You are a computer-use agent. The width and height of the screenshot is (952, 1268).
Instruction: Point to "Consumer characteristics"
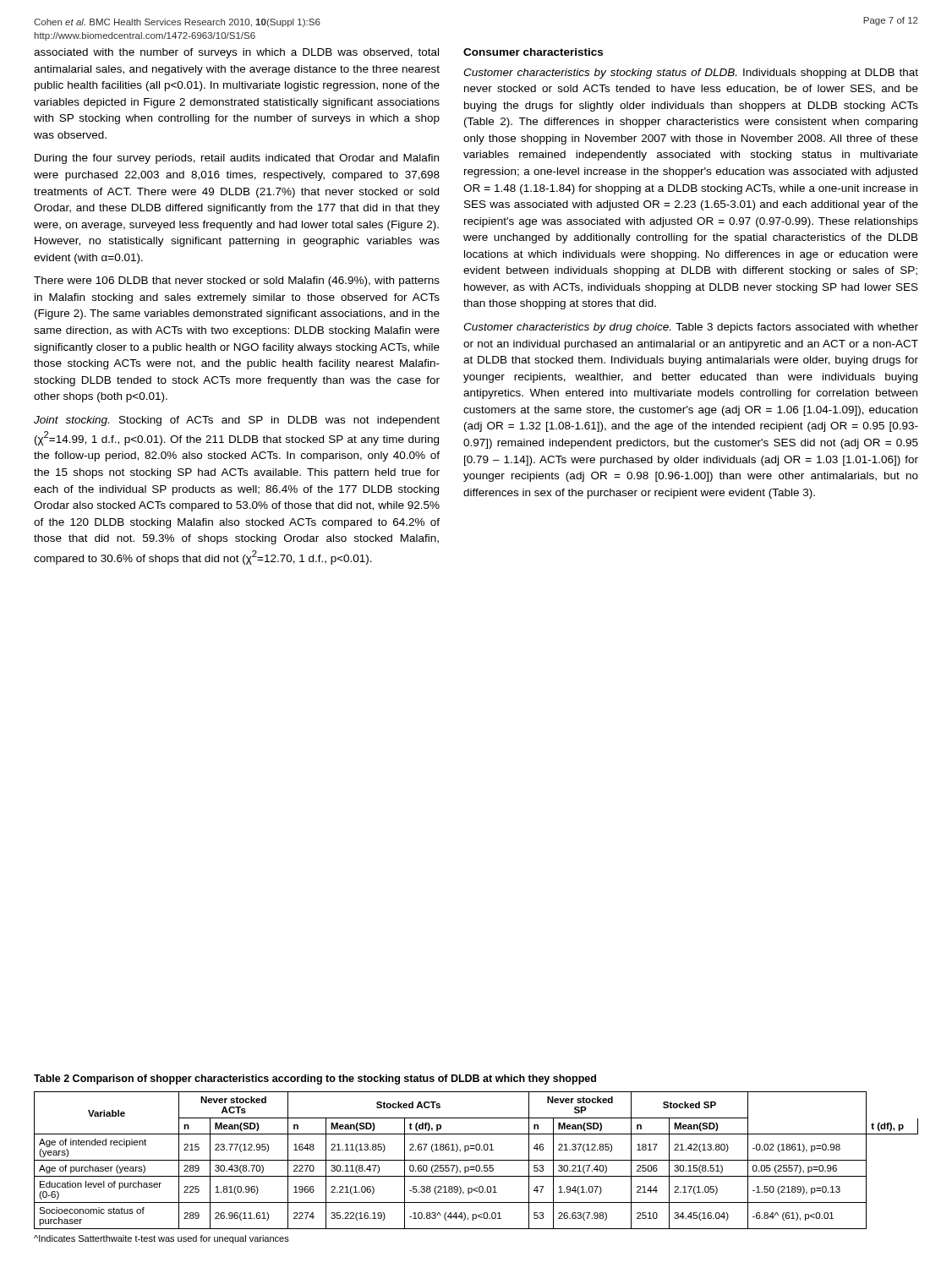click(x=533, y=52)
